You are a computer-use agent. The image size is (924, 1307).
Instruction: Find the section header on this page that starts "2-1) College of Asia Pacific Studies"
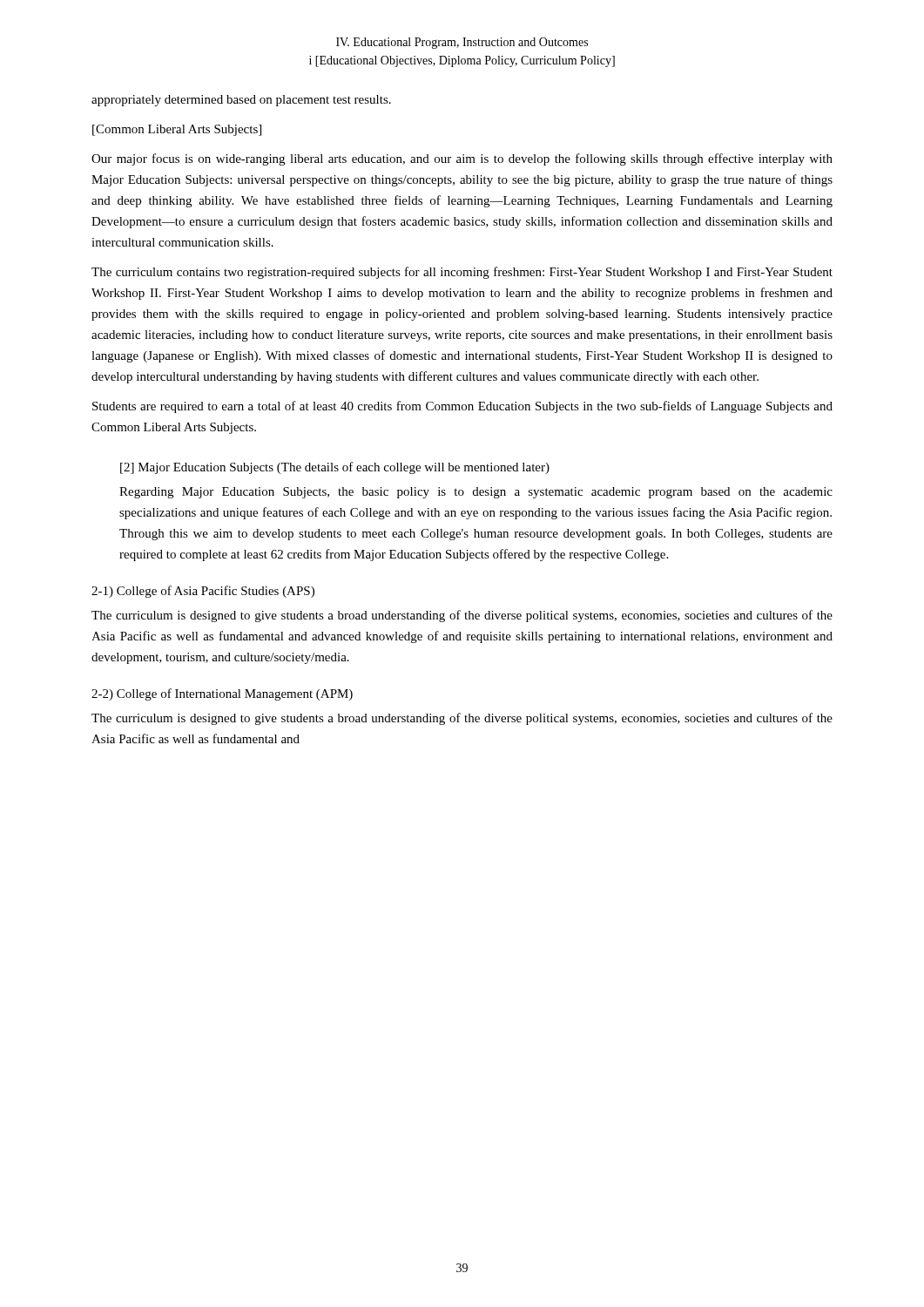(203, 591)
